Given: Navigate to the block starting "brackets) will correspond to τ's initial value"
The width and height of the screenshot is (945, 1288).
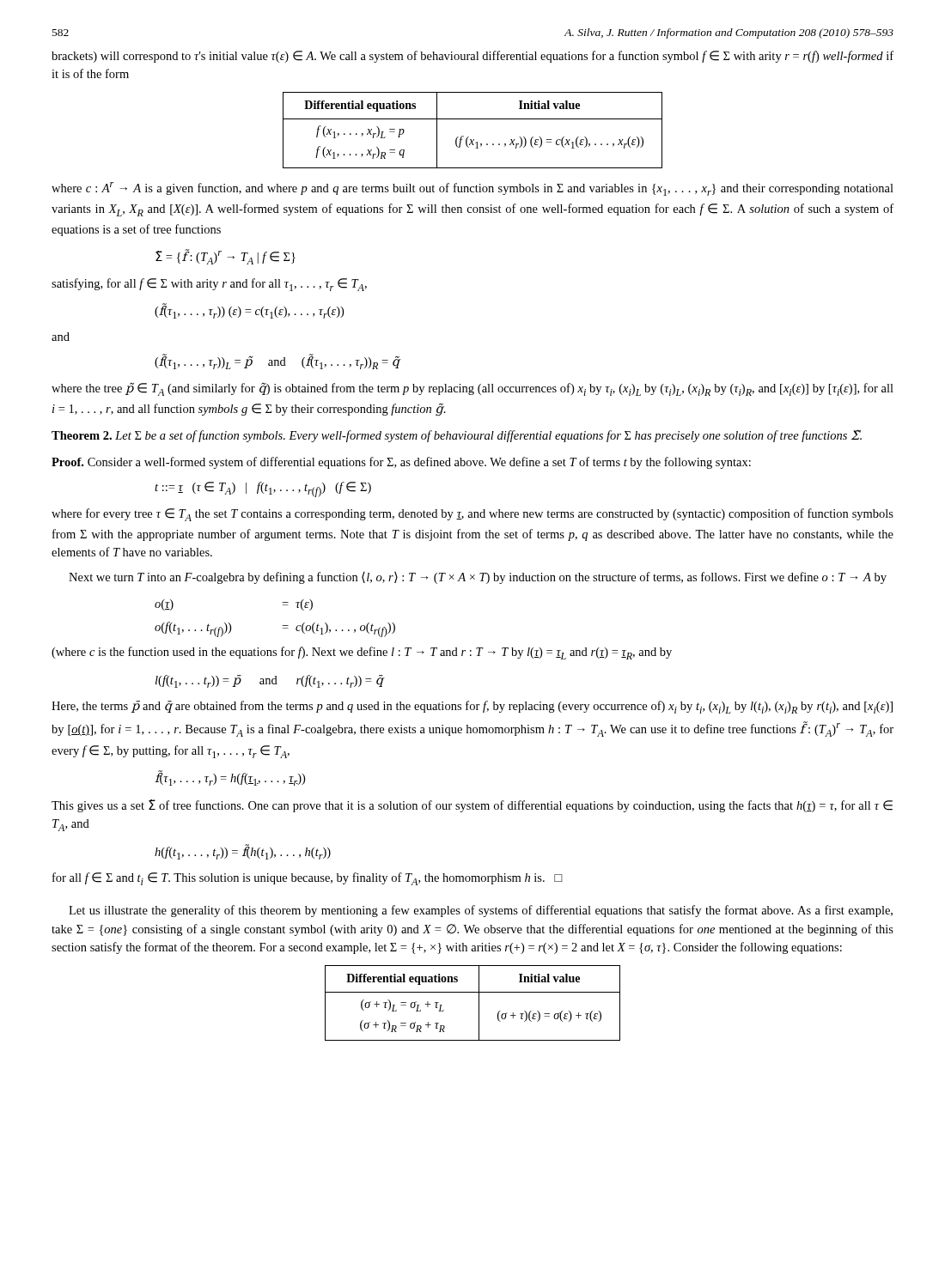Looking at the screenshot, I should click(472, 65).
